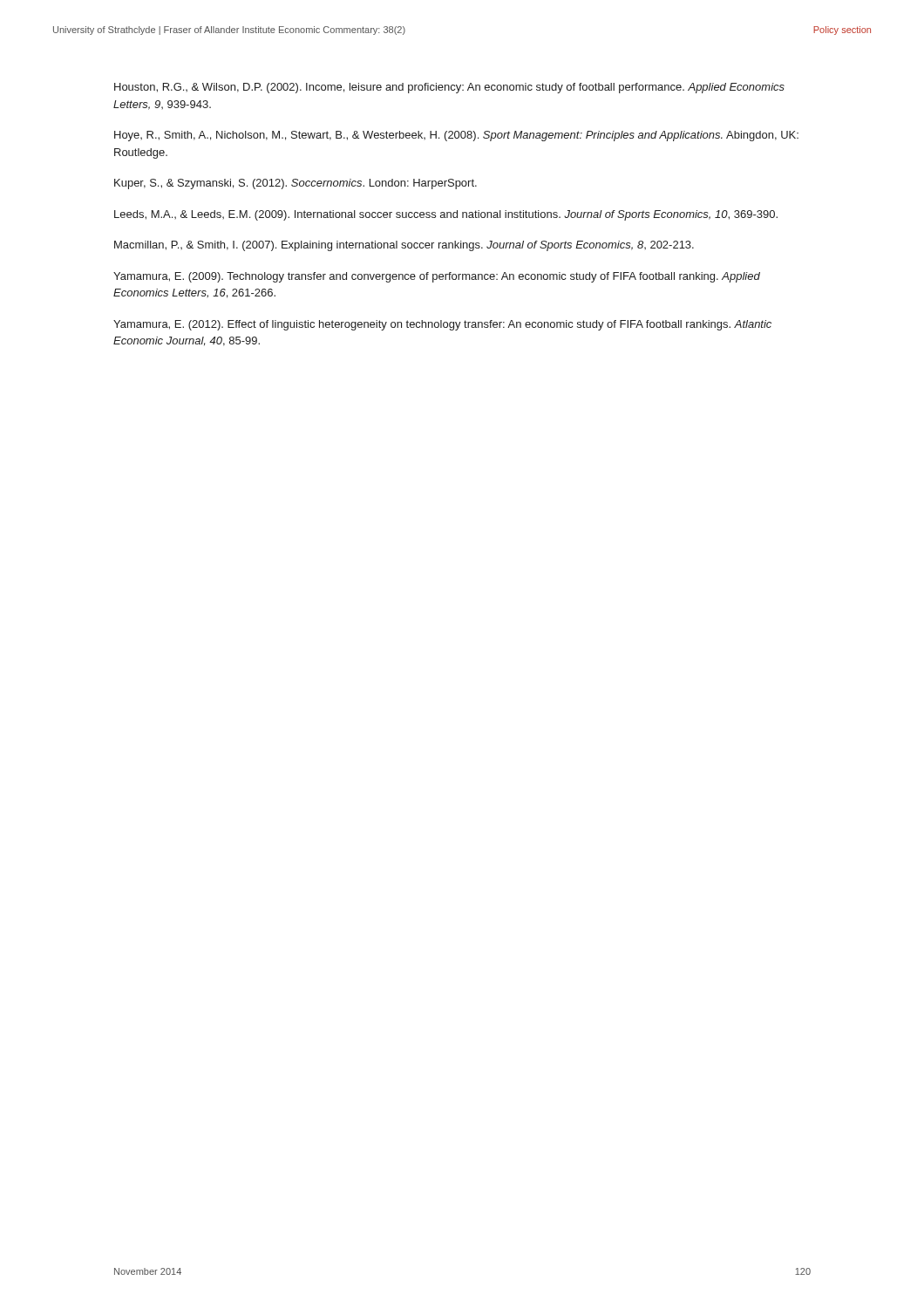Image resolution: width=924 pixels, height=1308 pixels.
Task: Locate the text block starting "Yamamura, E. (2012). Effect of"
Action: [443, 332]
